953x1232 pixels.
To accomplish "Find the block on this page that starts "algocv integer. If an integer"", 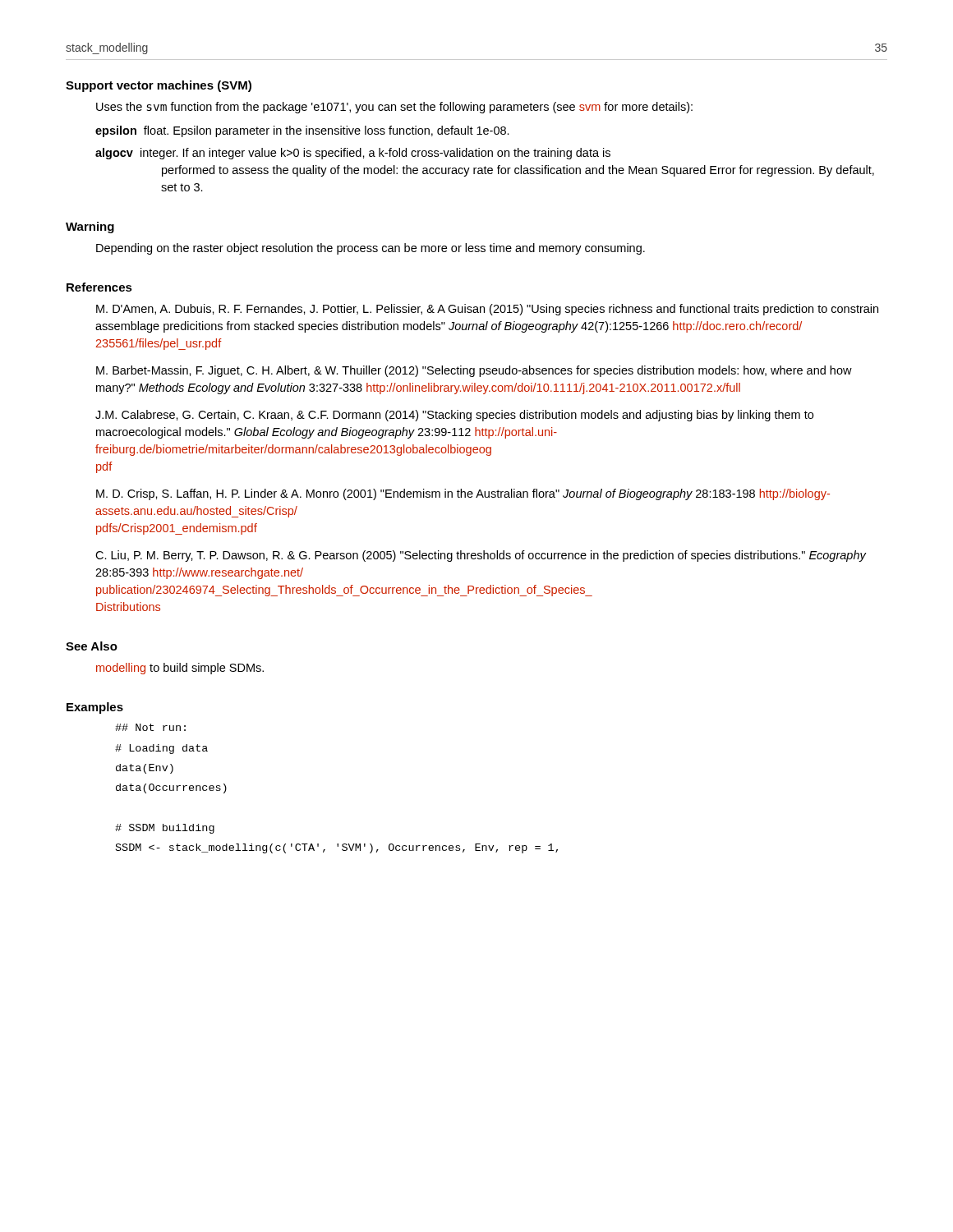I will 491,171.
